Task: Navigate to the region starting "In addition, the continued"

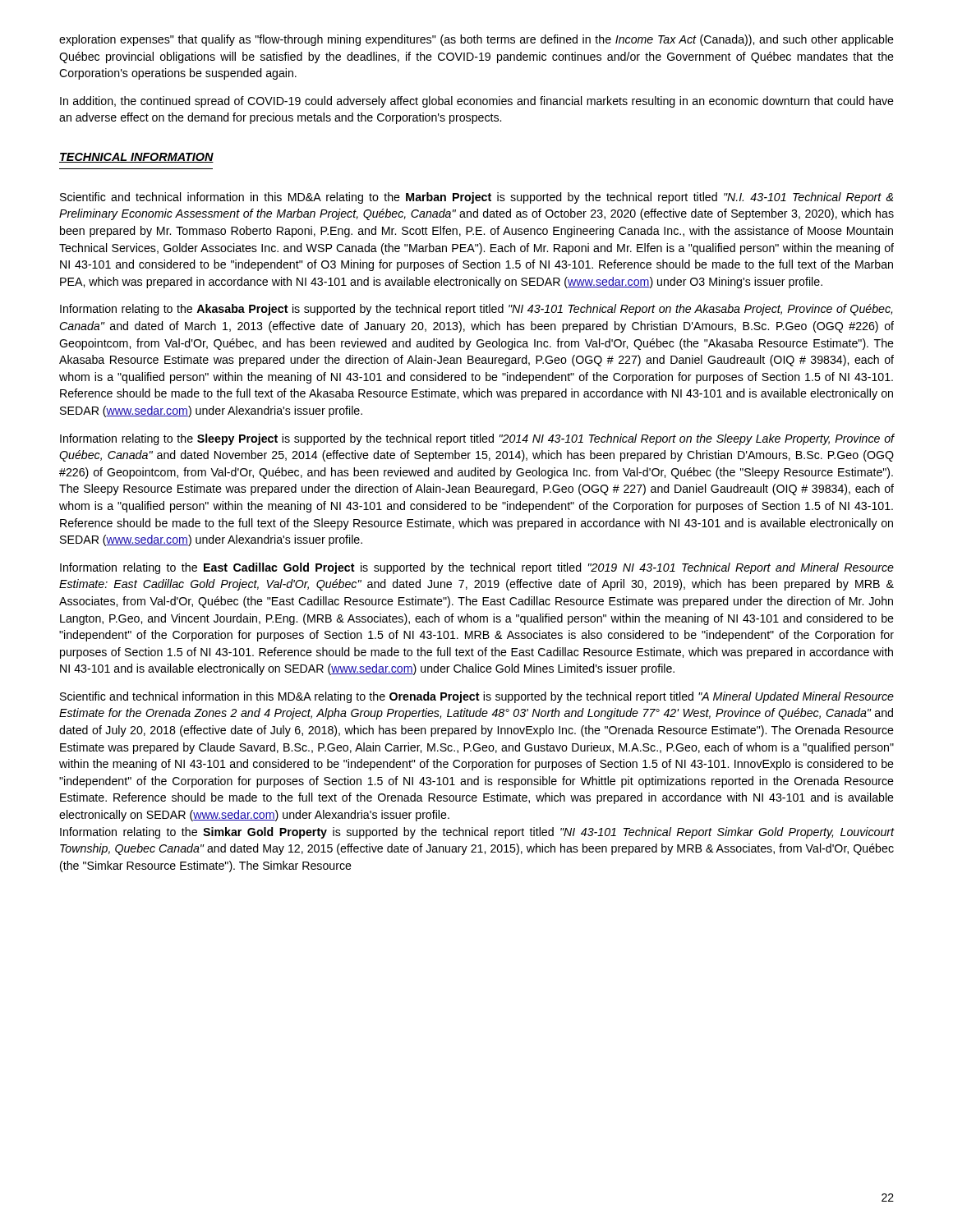Action: (476, 109)
